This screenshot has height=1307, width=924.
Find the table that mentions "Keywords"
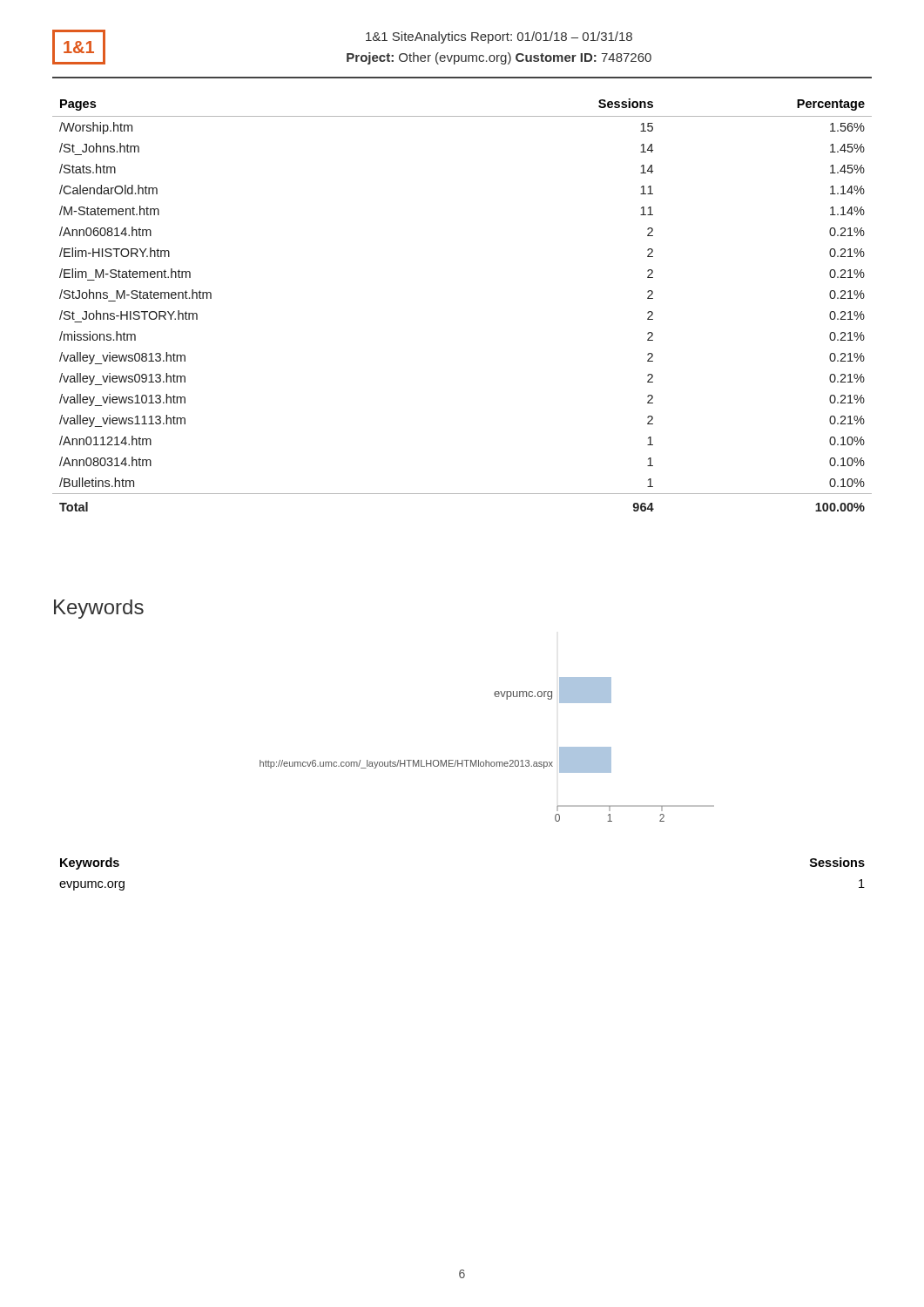tap(462, 873)
